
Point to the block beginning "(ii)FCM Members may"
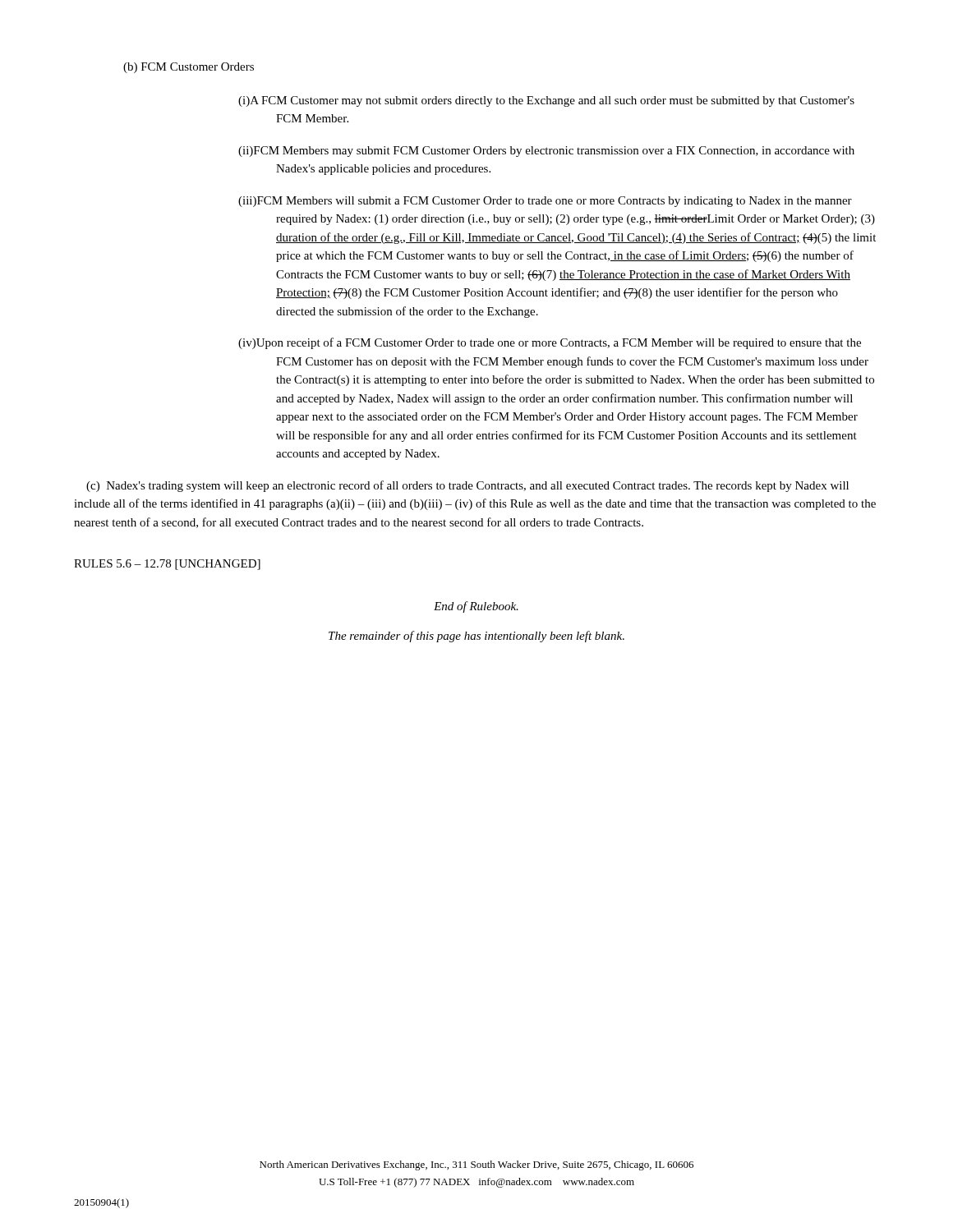point(559,159)
